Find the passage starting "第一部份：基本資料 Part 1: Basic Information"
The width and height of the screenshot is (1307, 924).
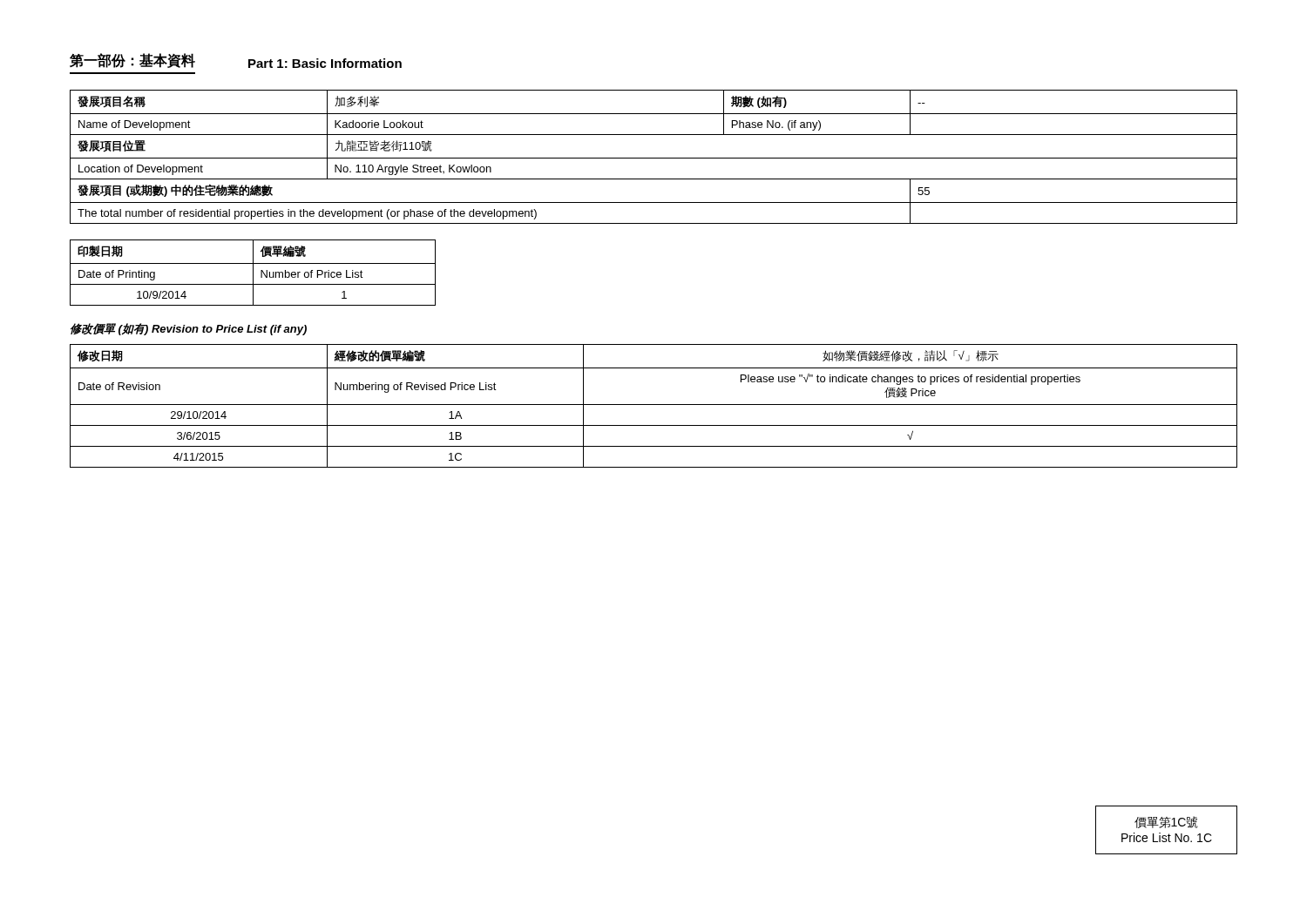(x=132, y=60)
